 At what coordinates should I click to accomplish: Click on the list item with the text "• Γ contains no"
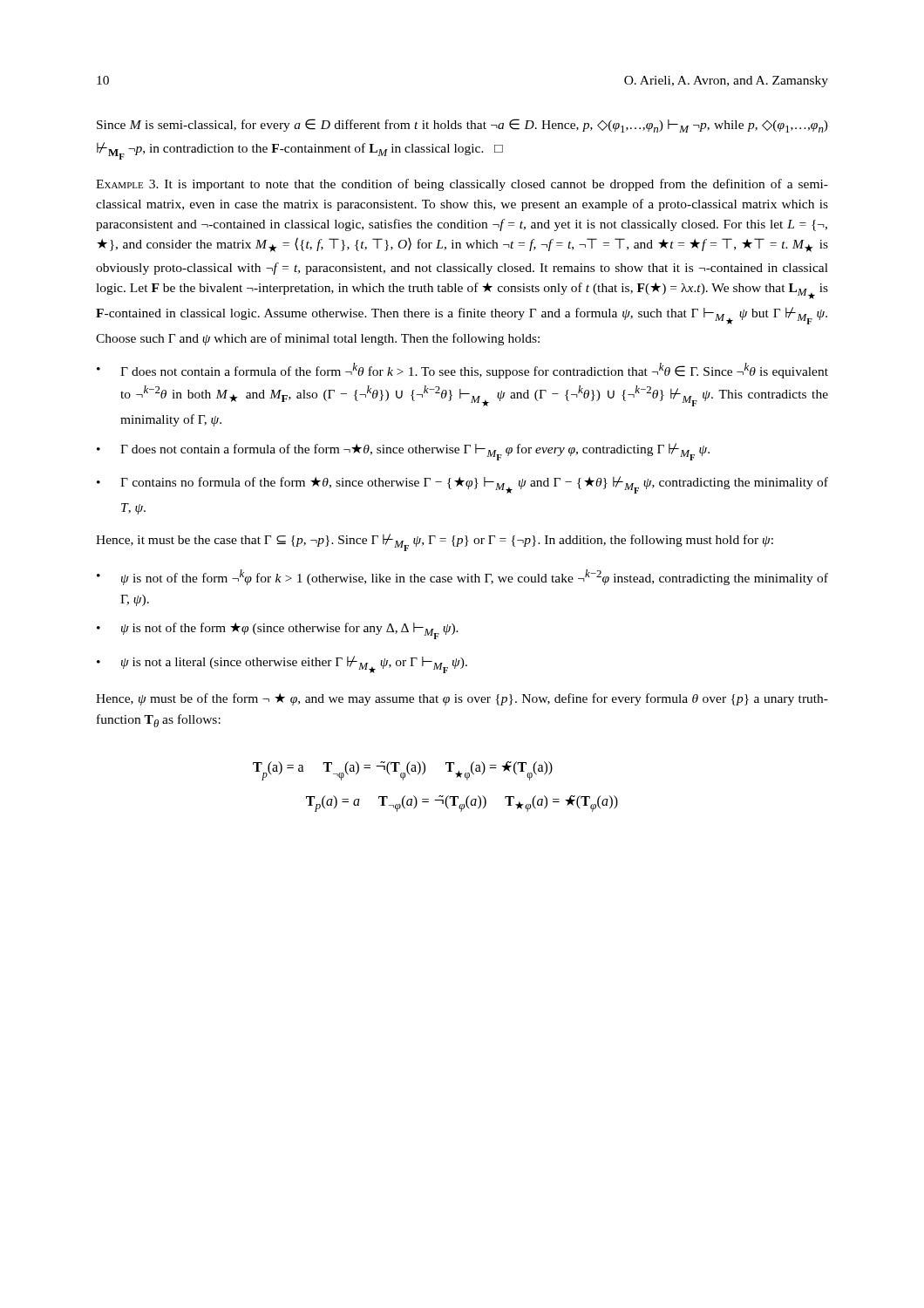(x=462, y=495)
